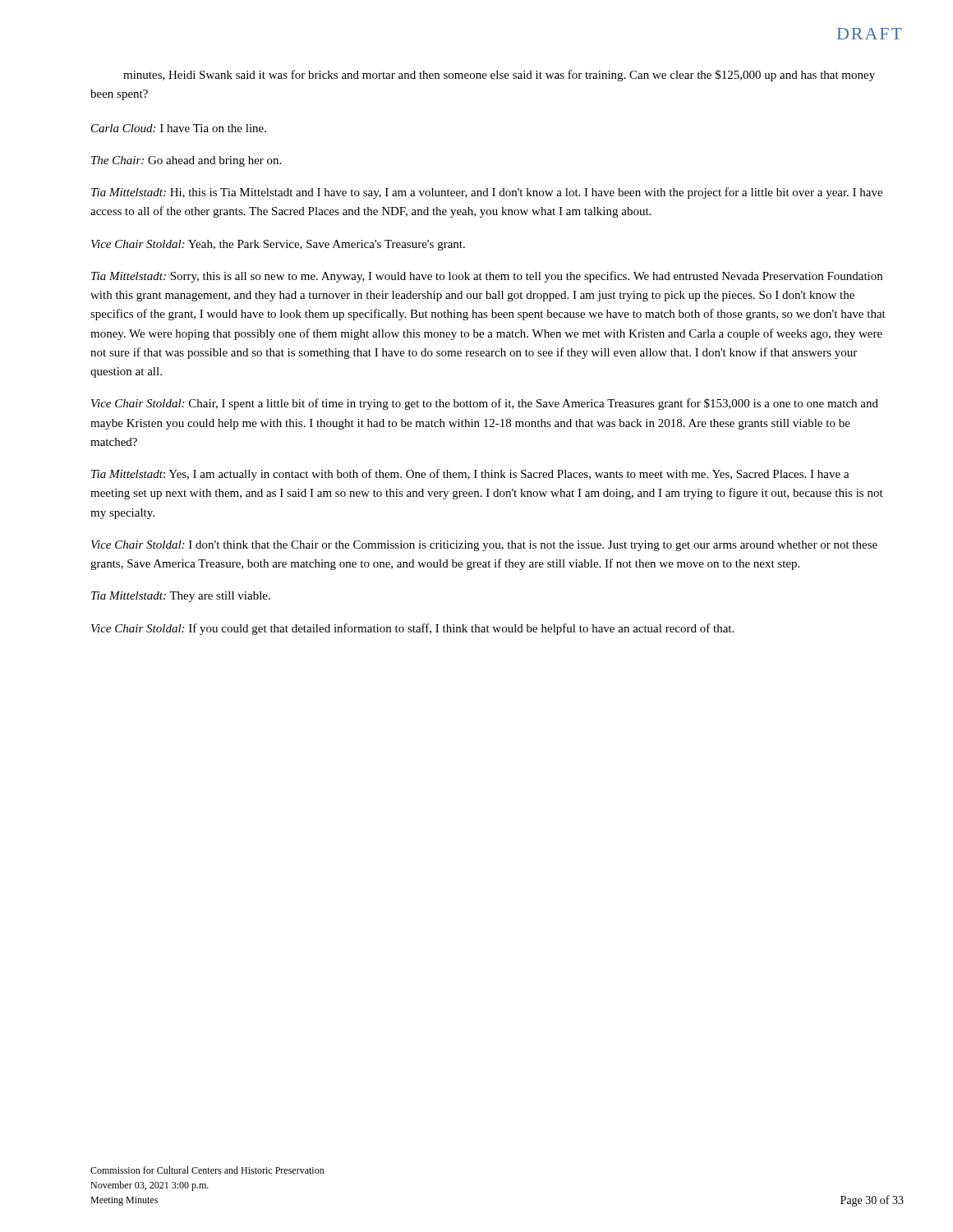Select the text that reads "The Chair: Go ahead and bring her on."
The width and height of the screenshot is (953, 1232).
(x=186, y=160)
